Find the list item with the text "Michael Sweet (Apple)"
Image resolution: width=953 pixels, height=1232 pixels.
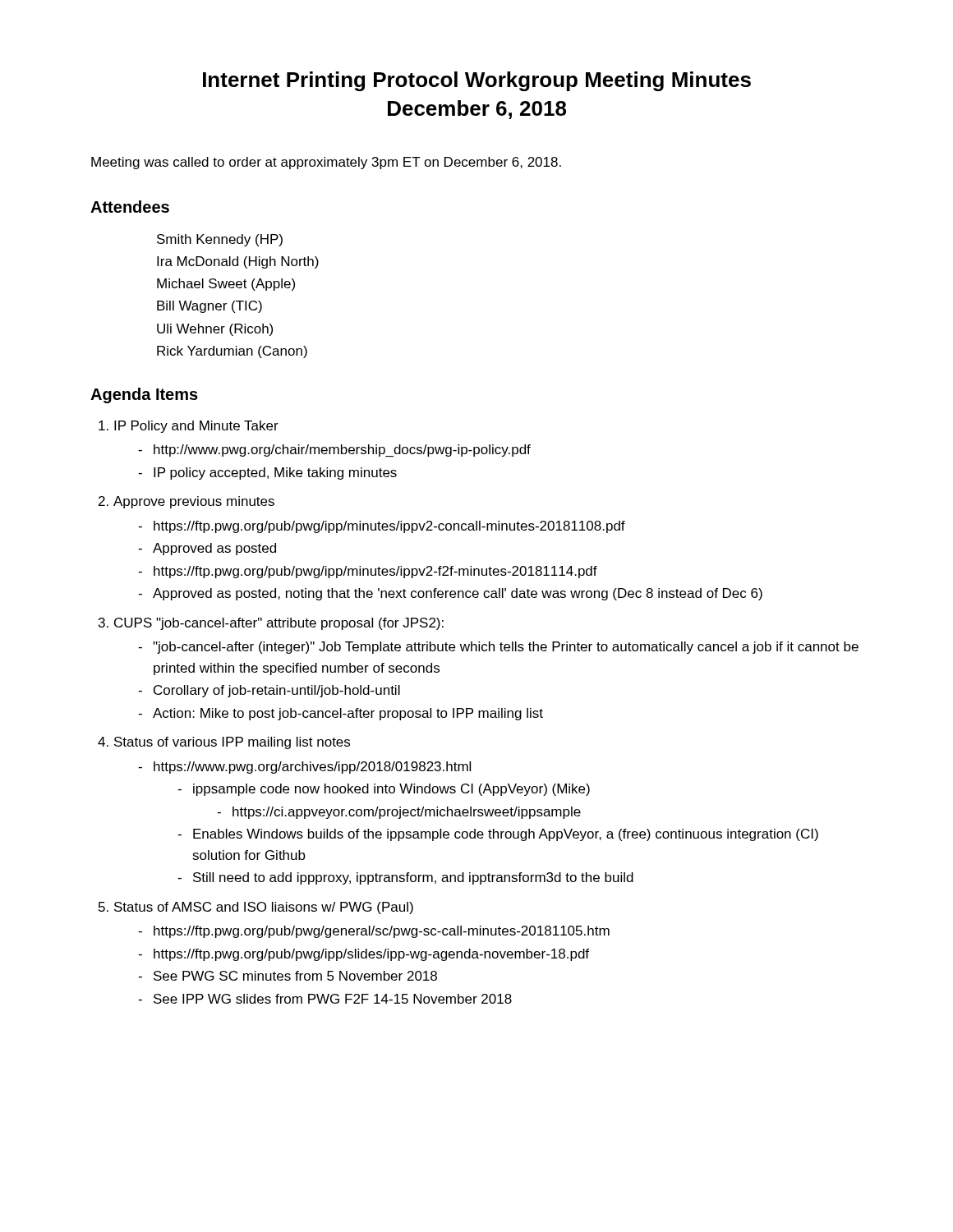[226, 284]
